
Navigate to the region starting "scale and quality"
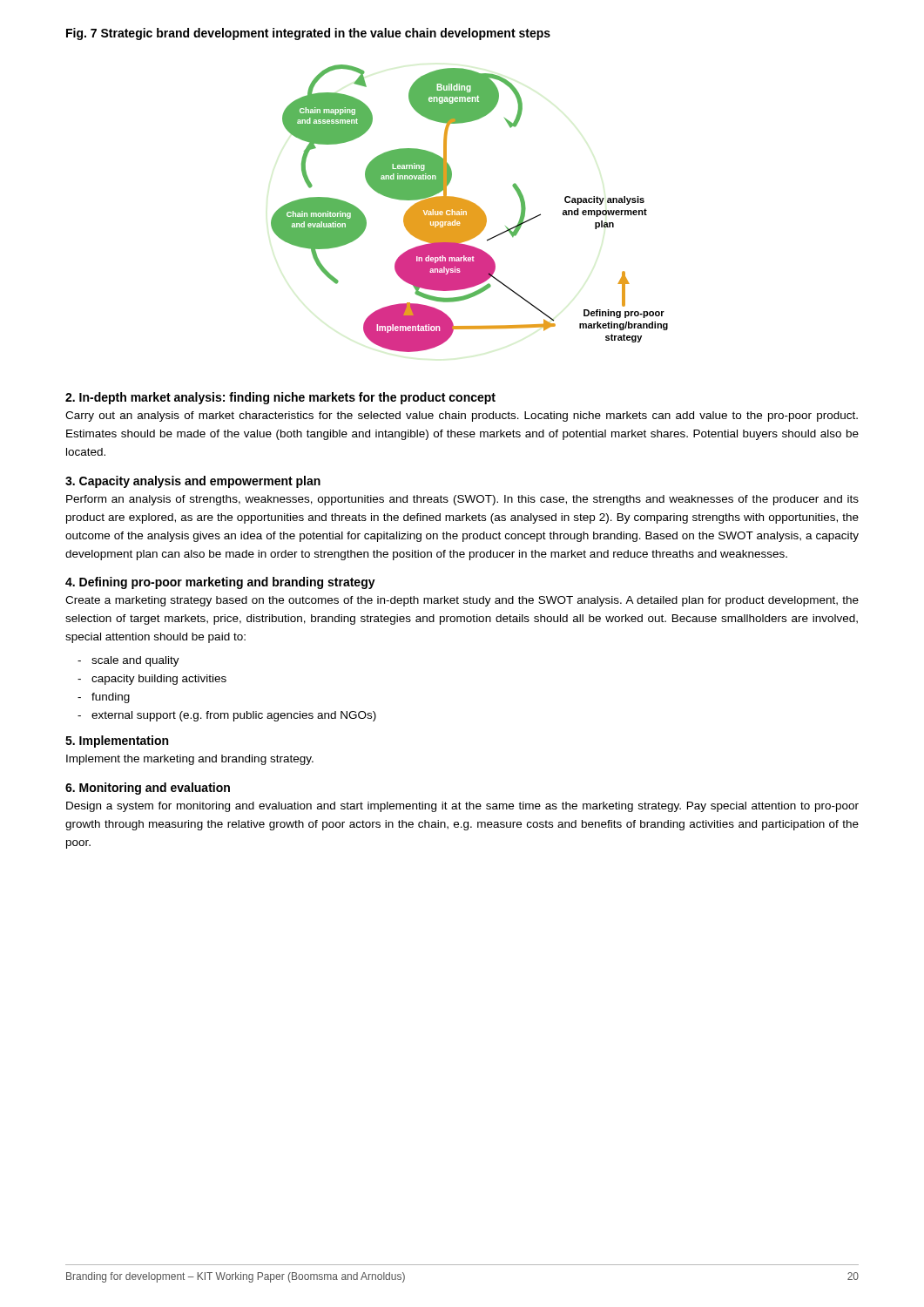(135, 660)
